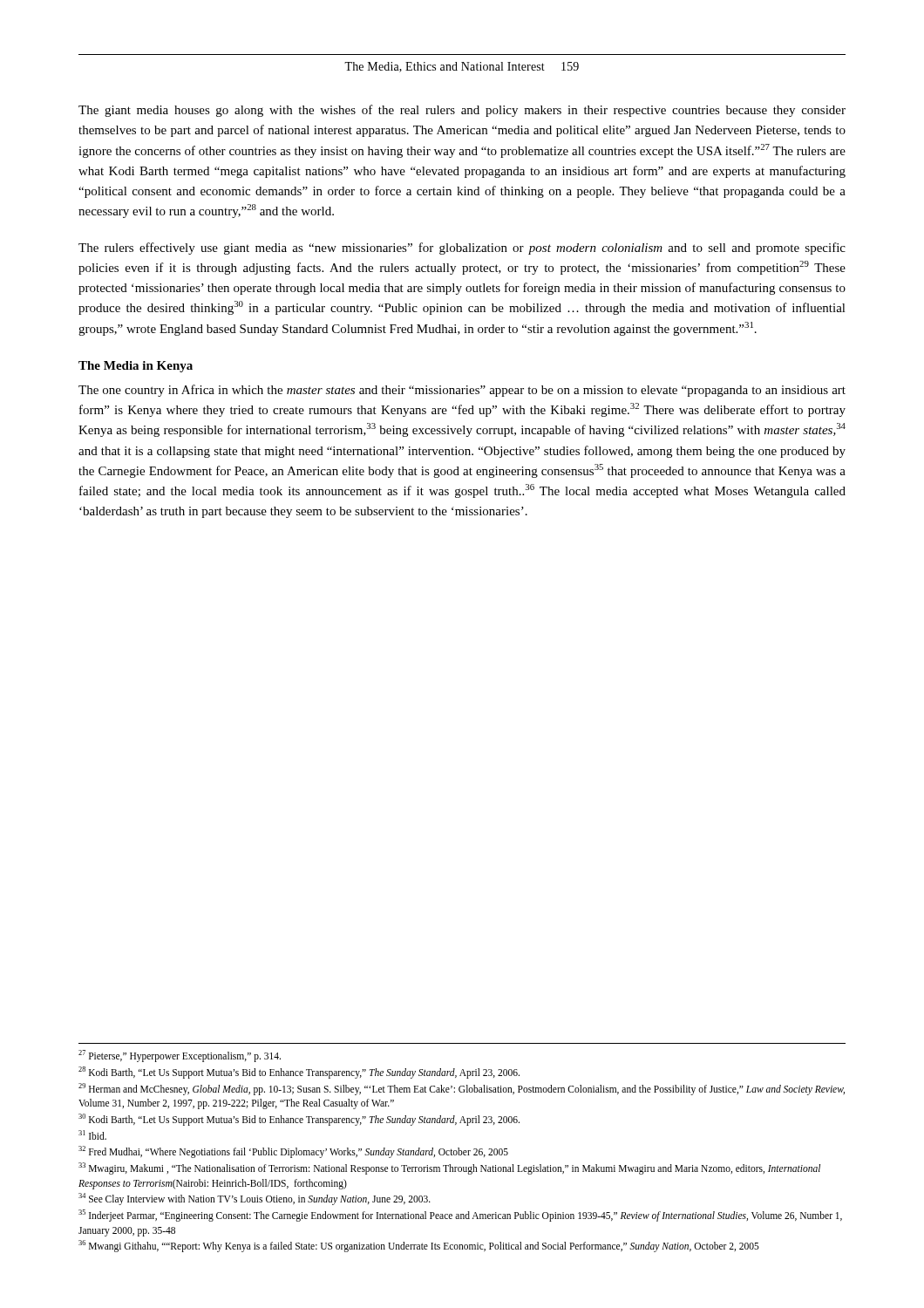The width and height of the screenshot is (924, 1308).
Task: Click on the footnote that says "27 Pieterse,” Hyperpower Exceptionalism,”"
Action: tap(180, 1055)
